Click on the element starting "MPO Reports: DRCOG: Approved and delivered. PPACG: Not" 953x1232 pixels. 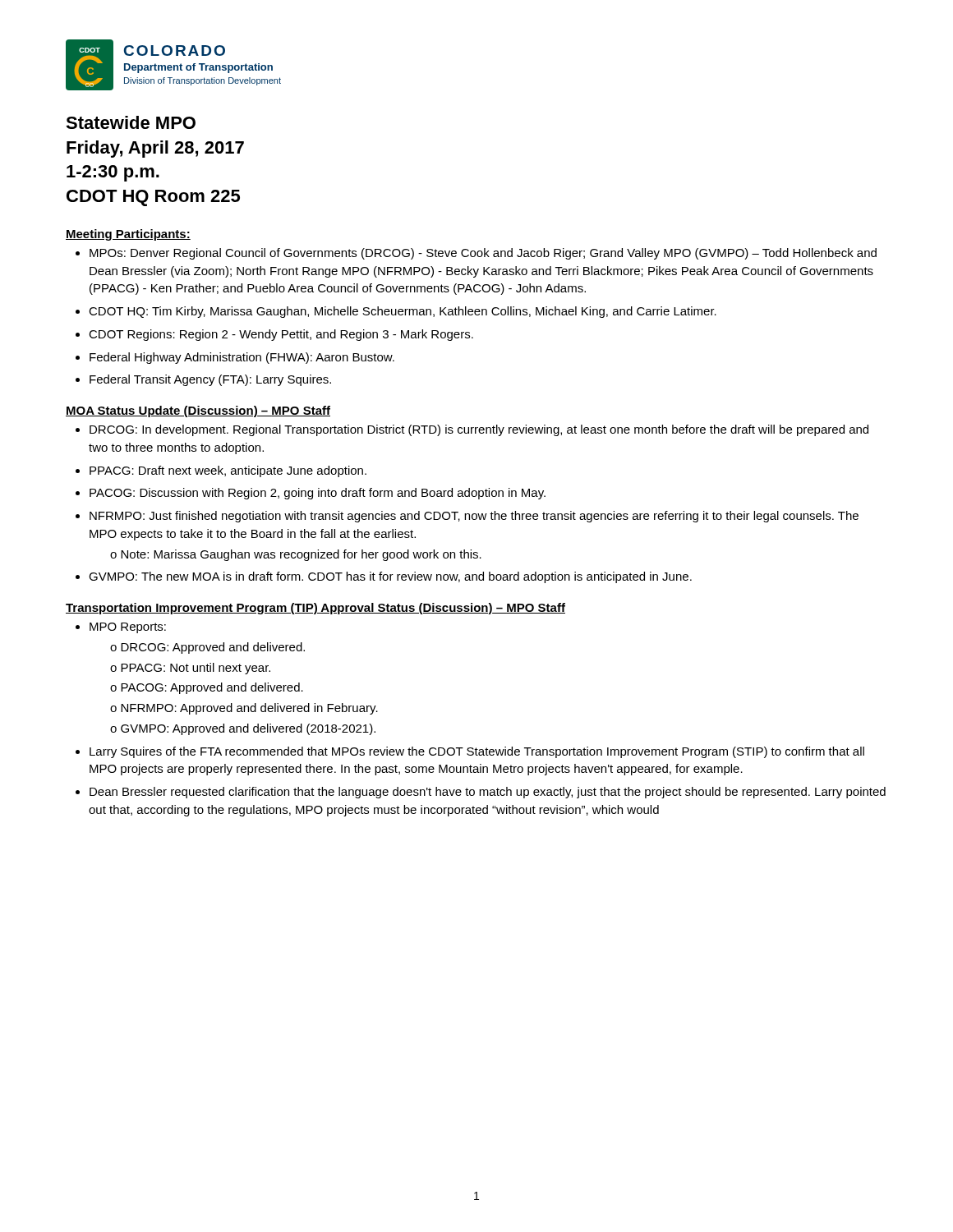(x=121, y=628)
